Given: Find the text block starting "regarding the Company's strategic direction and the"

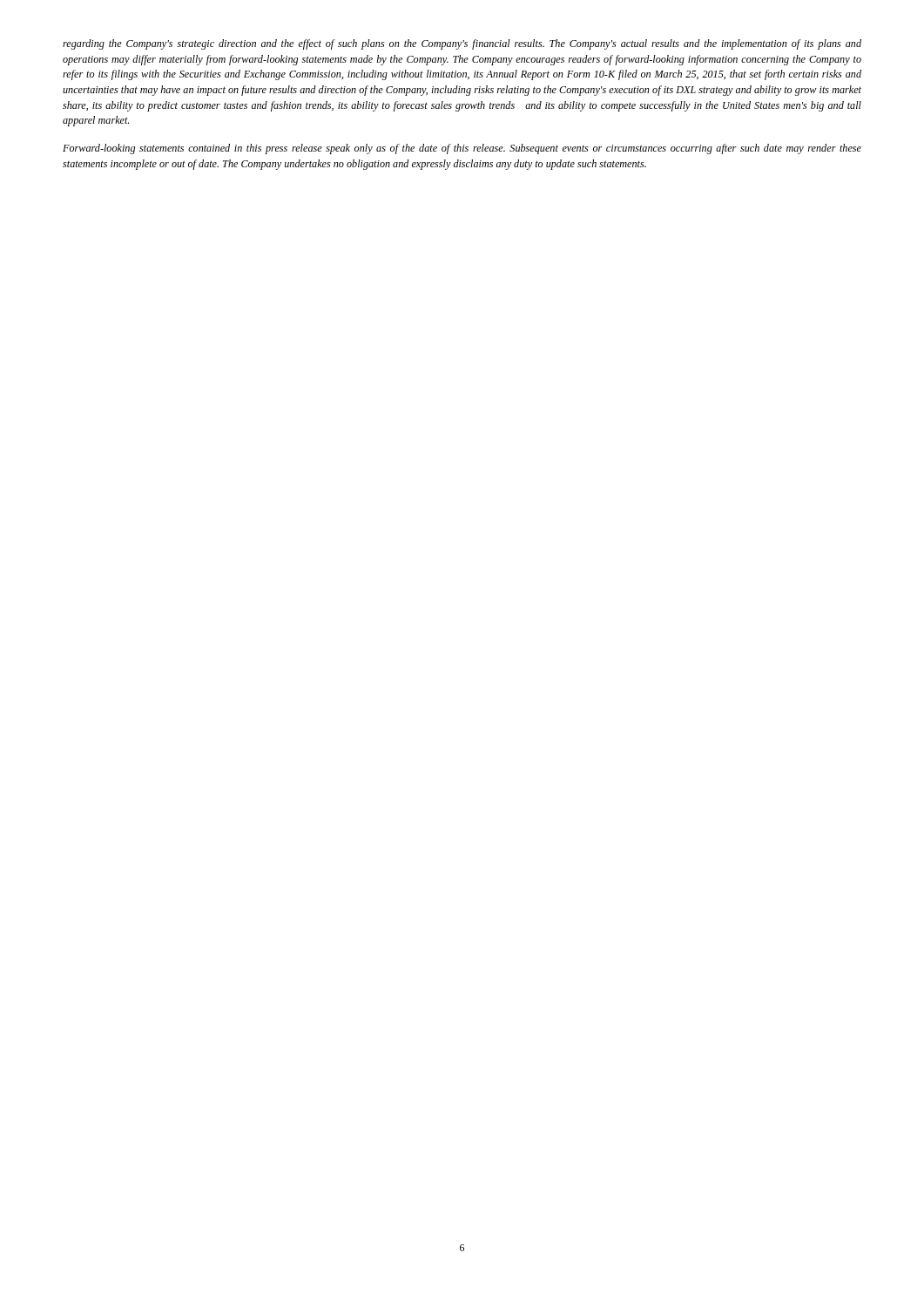Looking at the screenshot, I should click(462, 82).
